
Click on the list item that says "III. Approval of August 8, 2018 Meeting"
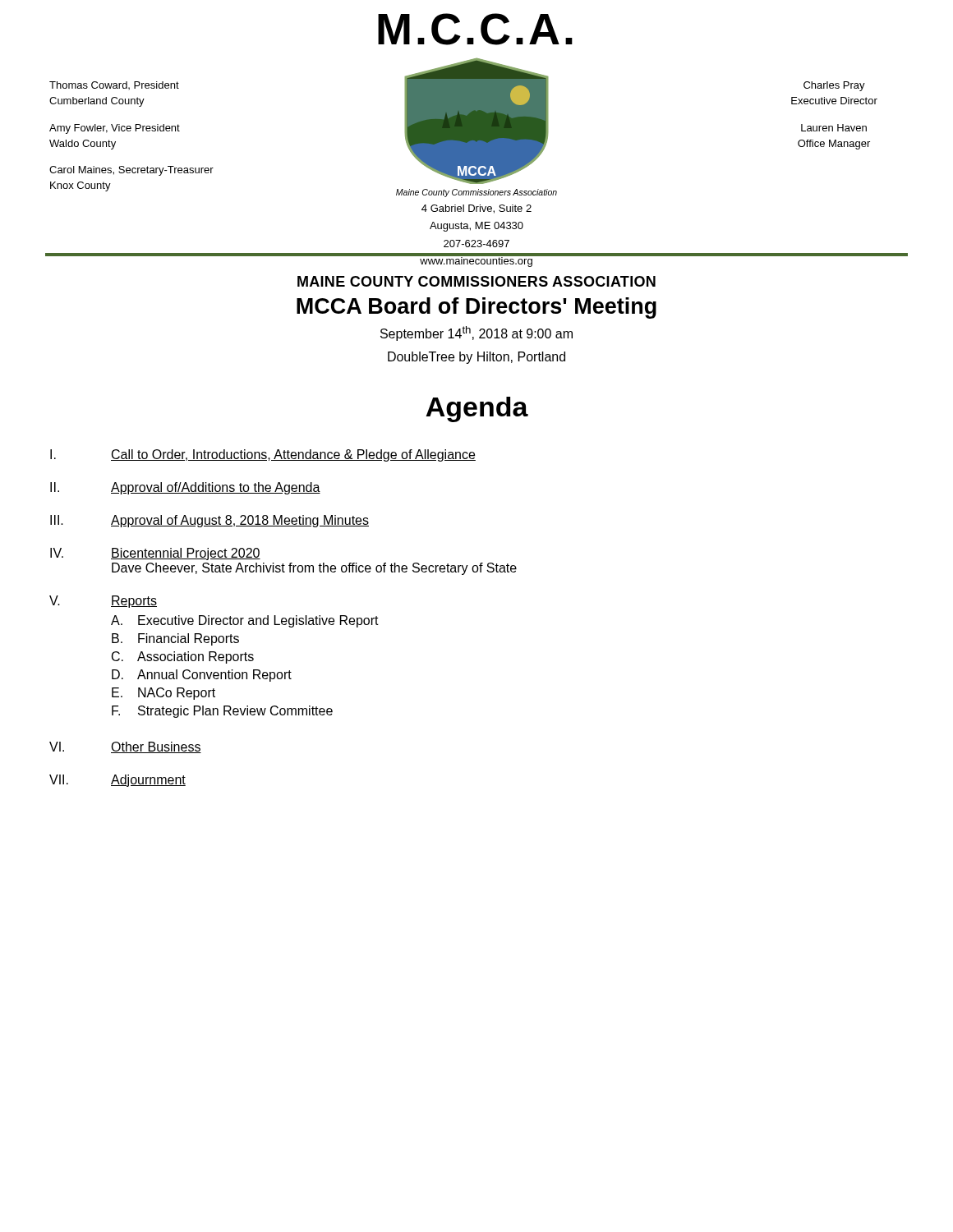[209, 521]
